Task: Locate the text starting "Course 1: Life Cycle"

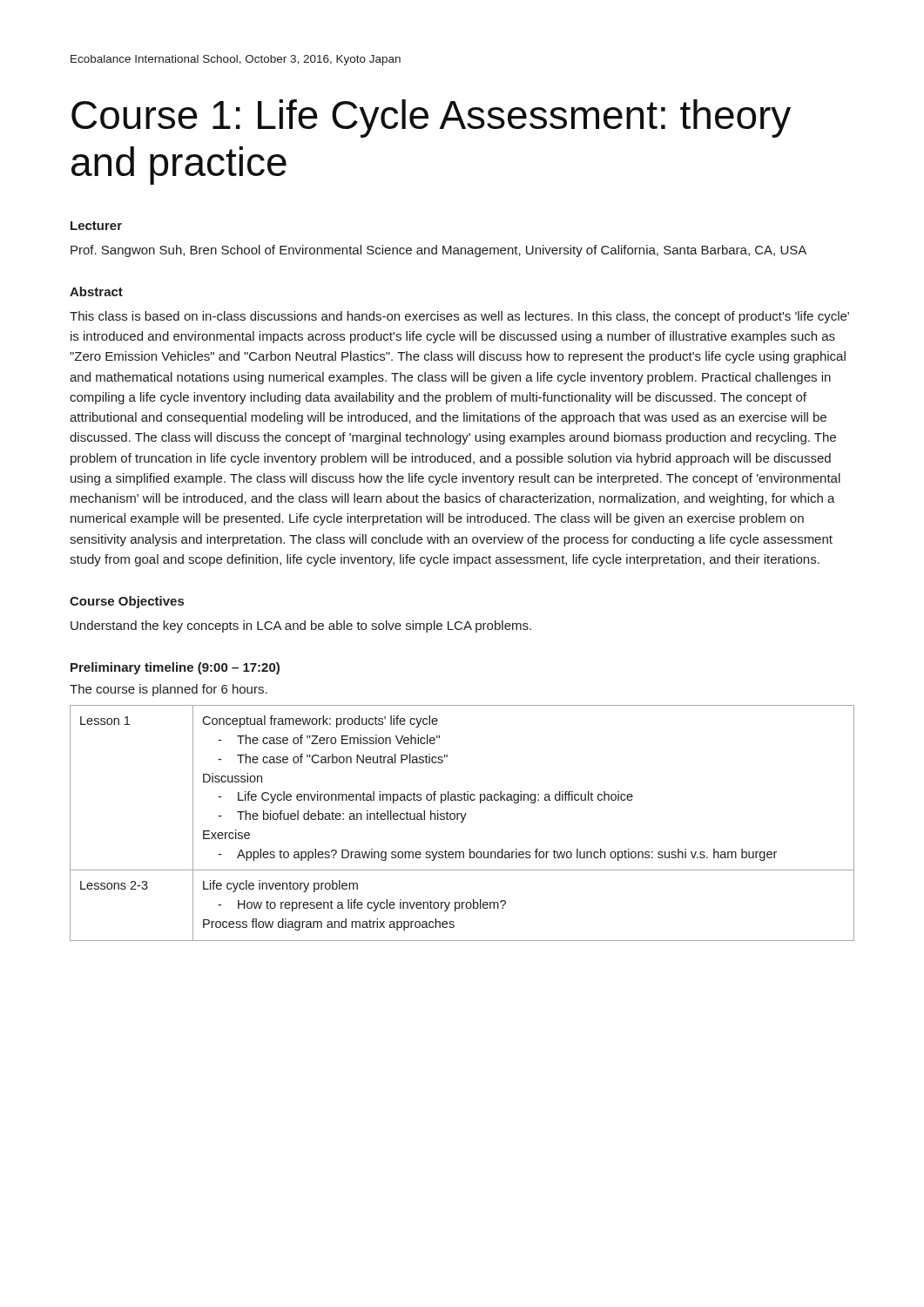Action: [430, 139]
